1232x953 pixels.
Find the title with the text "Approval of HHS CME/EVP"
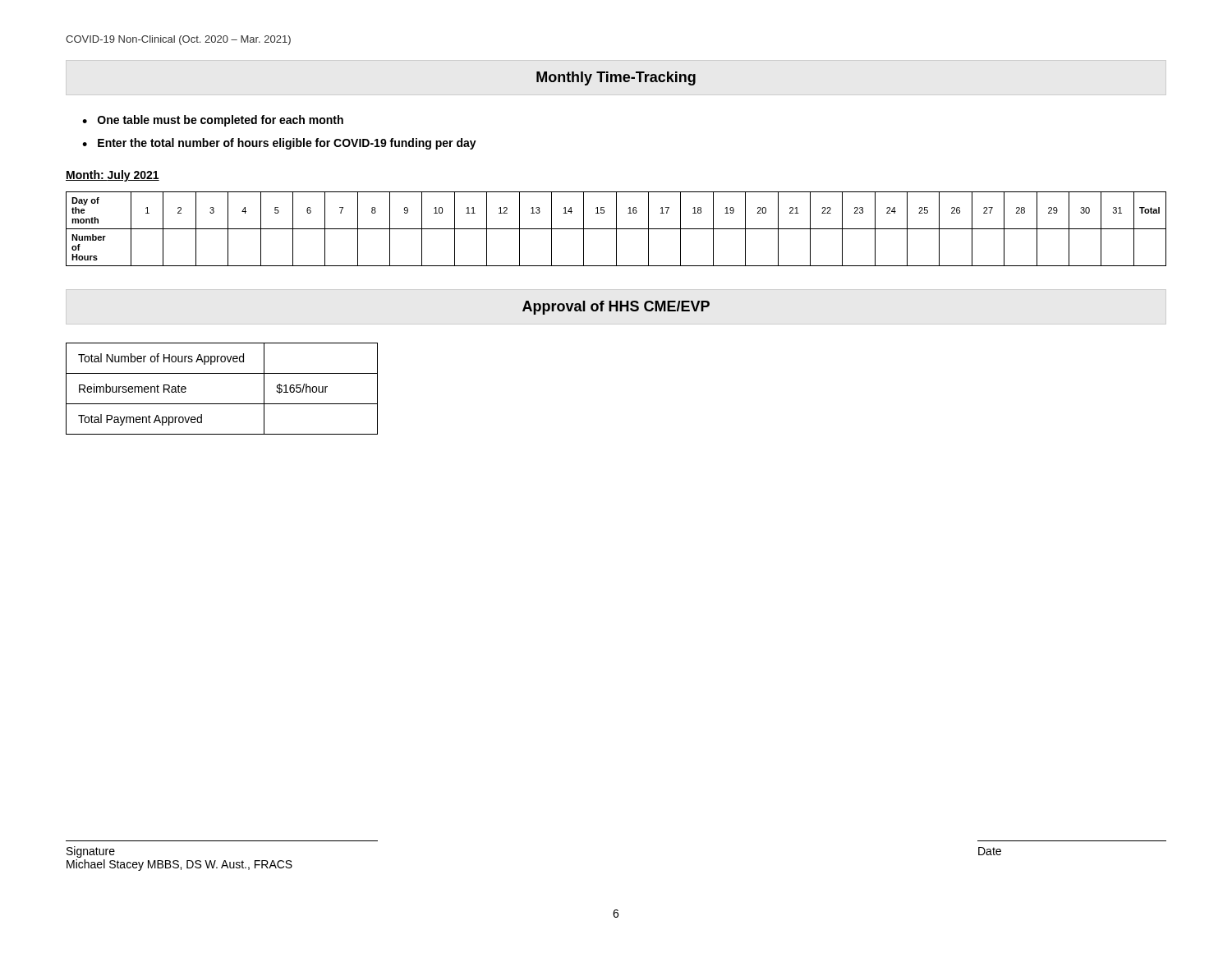click(616, 307)
